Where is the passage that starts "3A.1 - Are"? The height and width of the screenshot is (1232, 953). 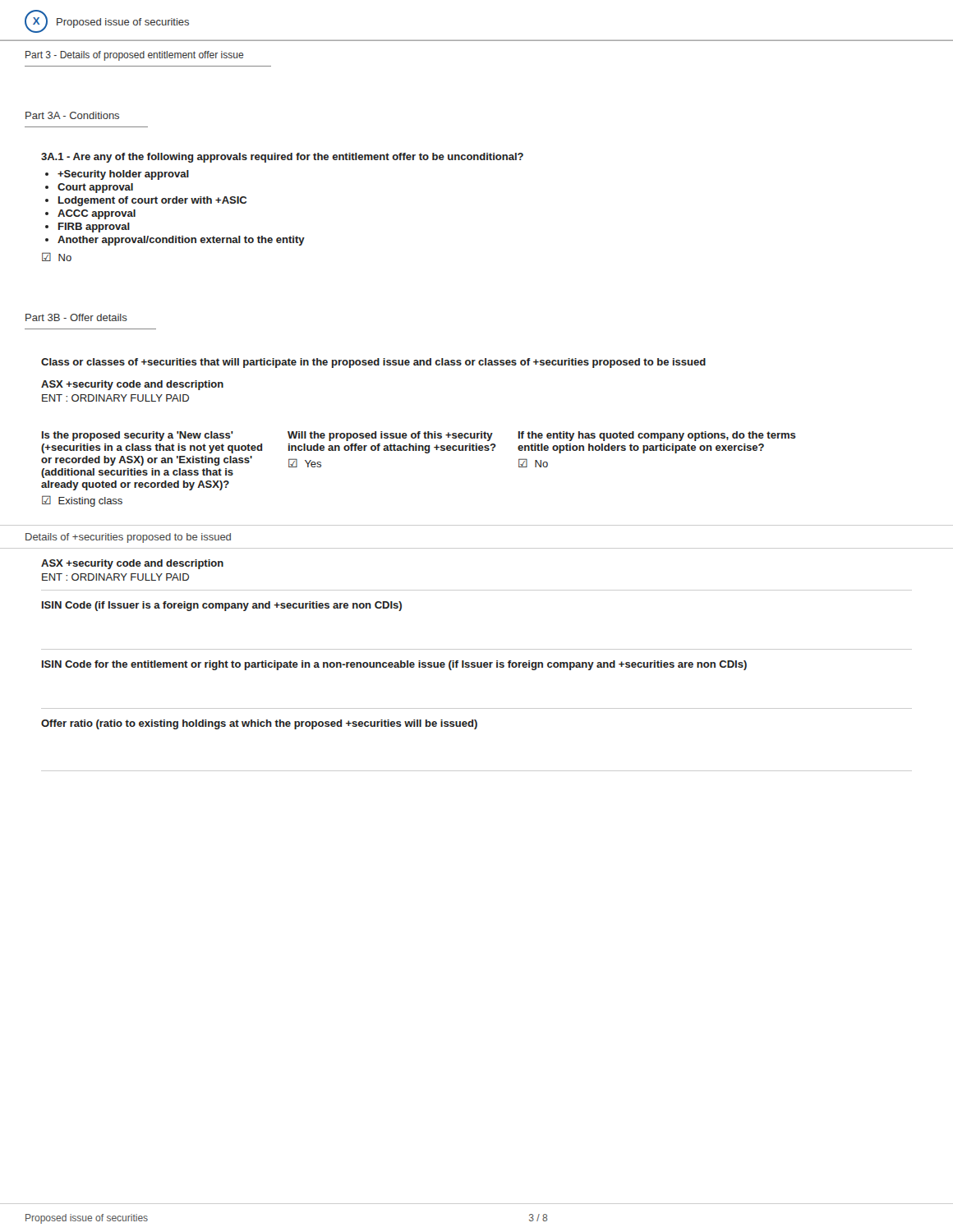[x=282, y=156]
